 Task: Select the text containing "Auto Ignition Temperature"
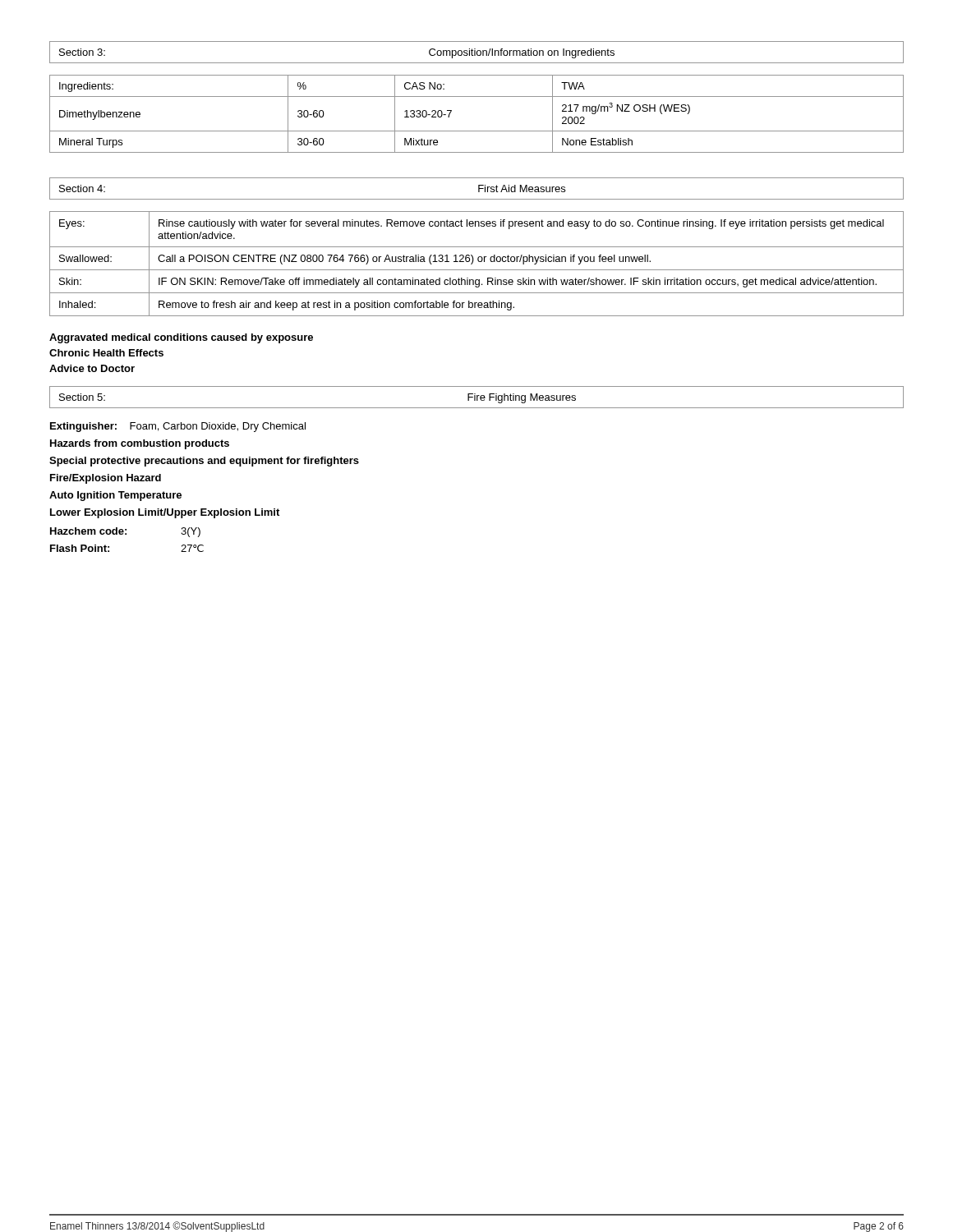point(116,495)
